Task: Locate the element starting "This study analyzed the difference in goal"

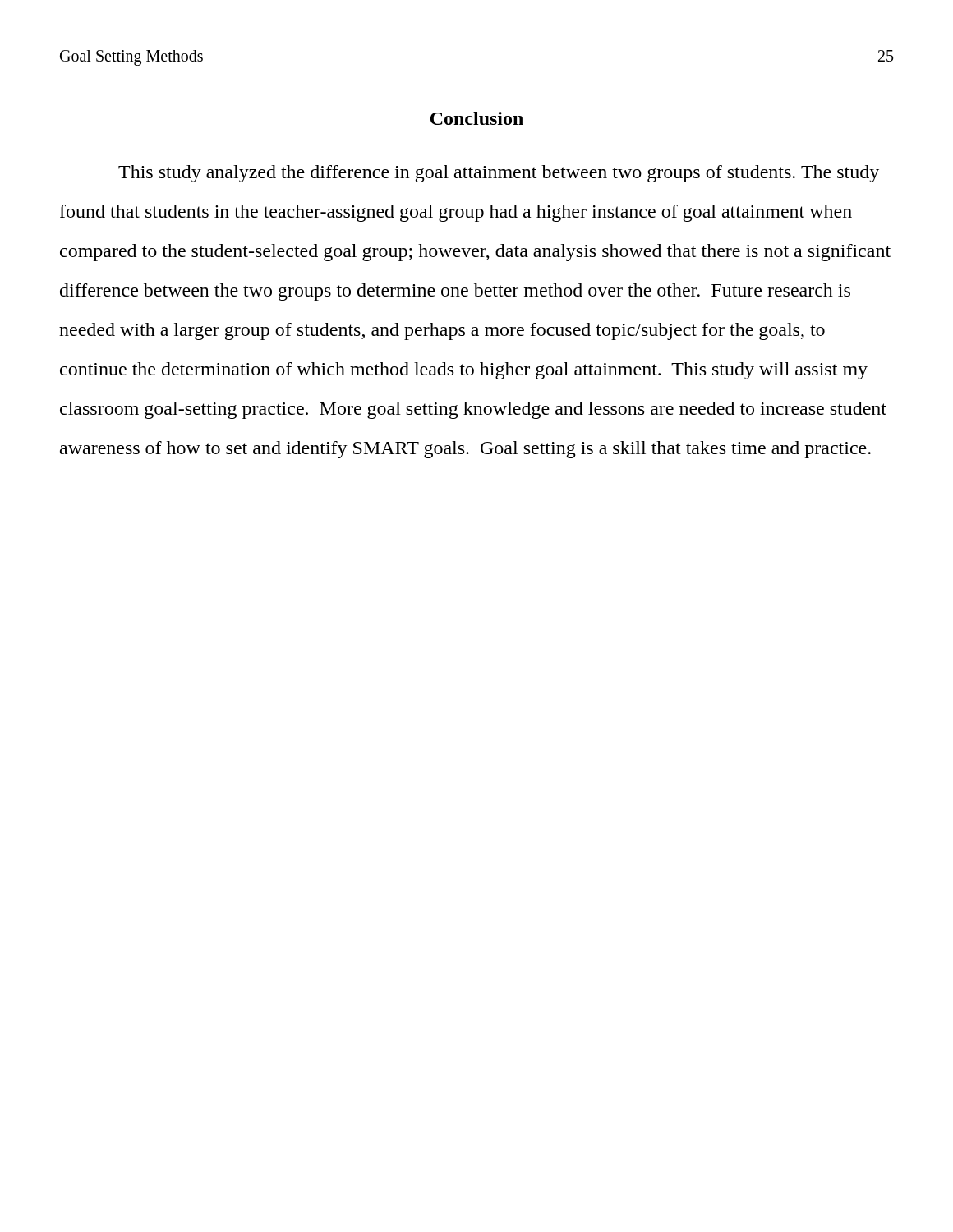Action: coord(499,174)
